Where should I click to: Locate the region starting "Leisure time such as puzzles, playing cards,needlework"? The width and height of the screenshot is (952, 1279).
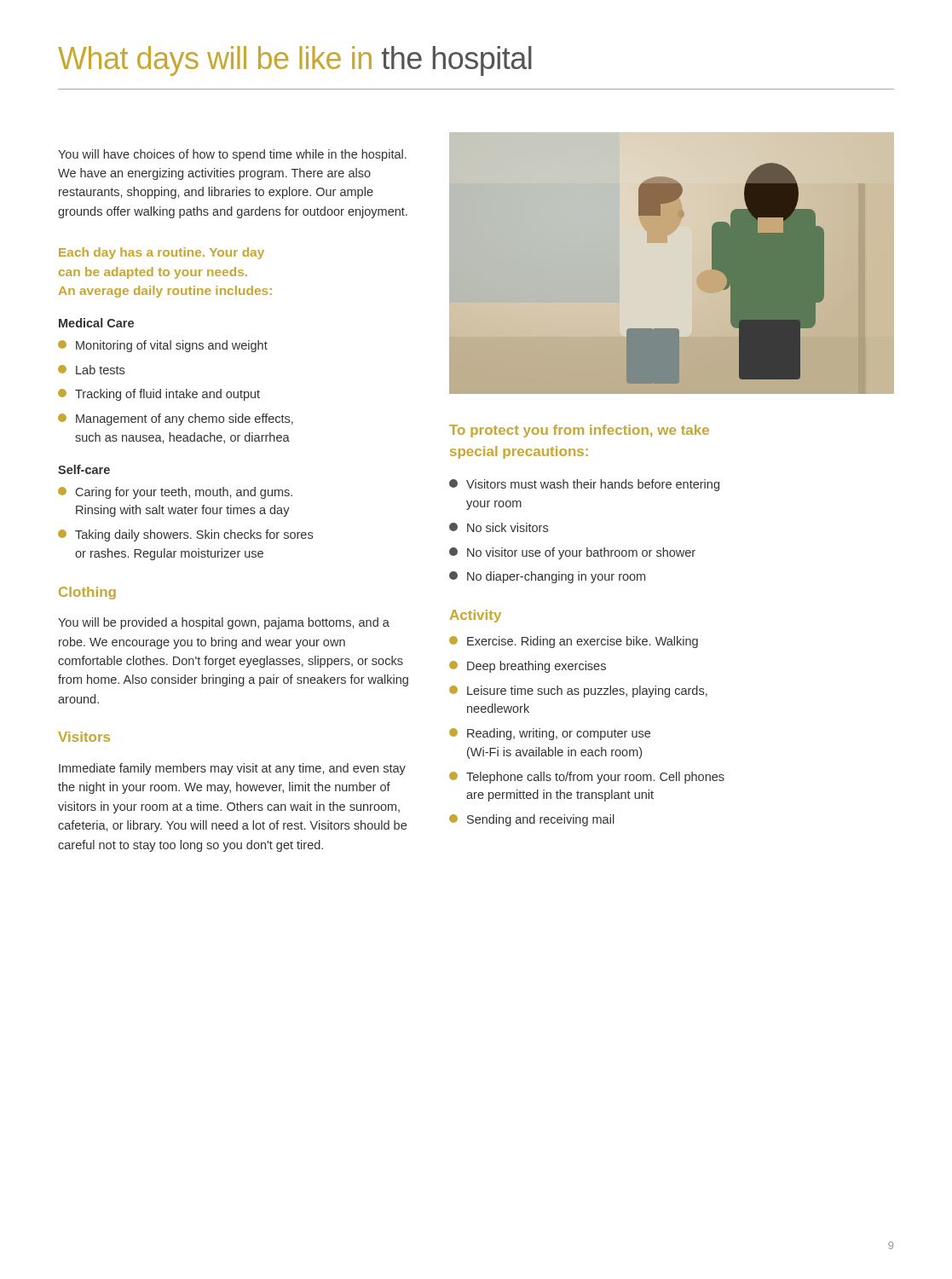[579, 700]
